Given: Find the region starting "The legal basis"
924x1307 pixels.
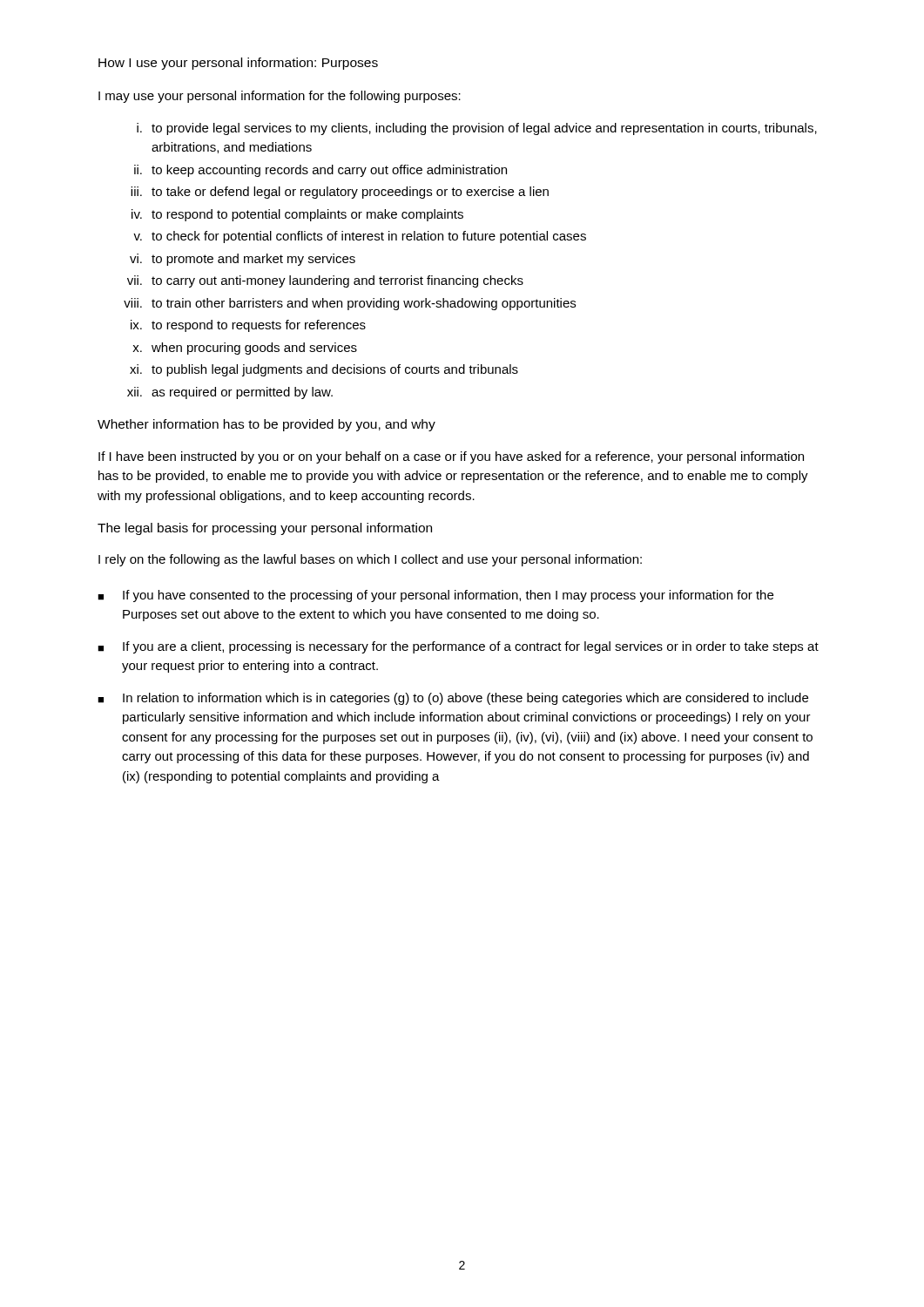Looking at the screenshot, I should 265,528.
